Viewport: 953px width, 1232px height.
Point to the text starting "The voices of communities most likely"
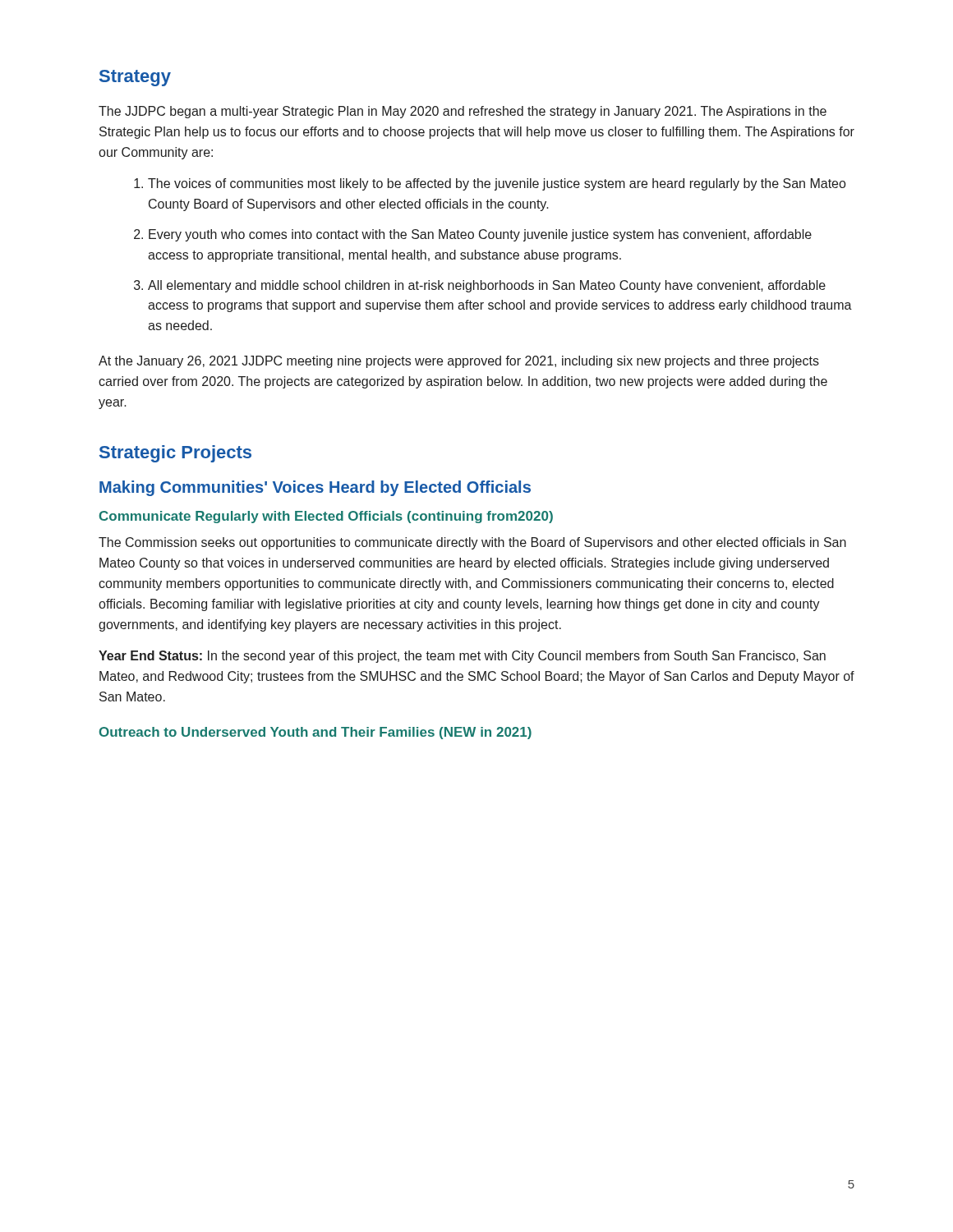(x=501, y=195)
